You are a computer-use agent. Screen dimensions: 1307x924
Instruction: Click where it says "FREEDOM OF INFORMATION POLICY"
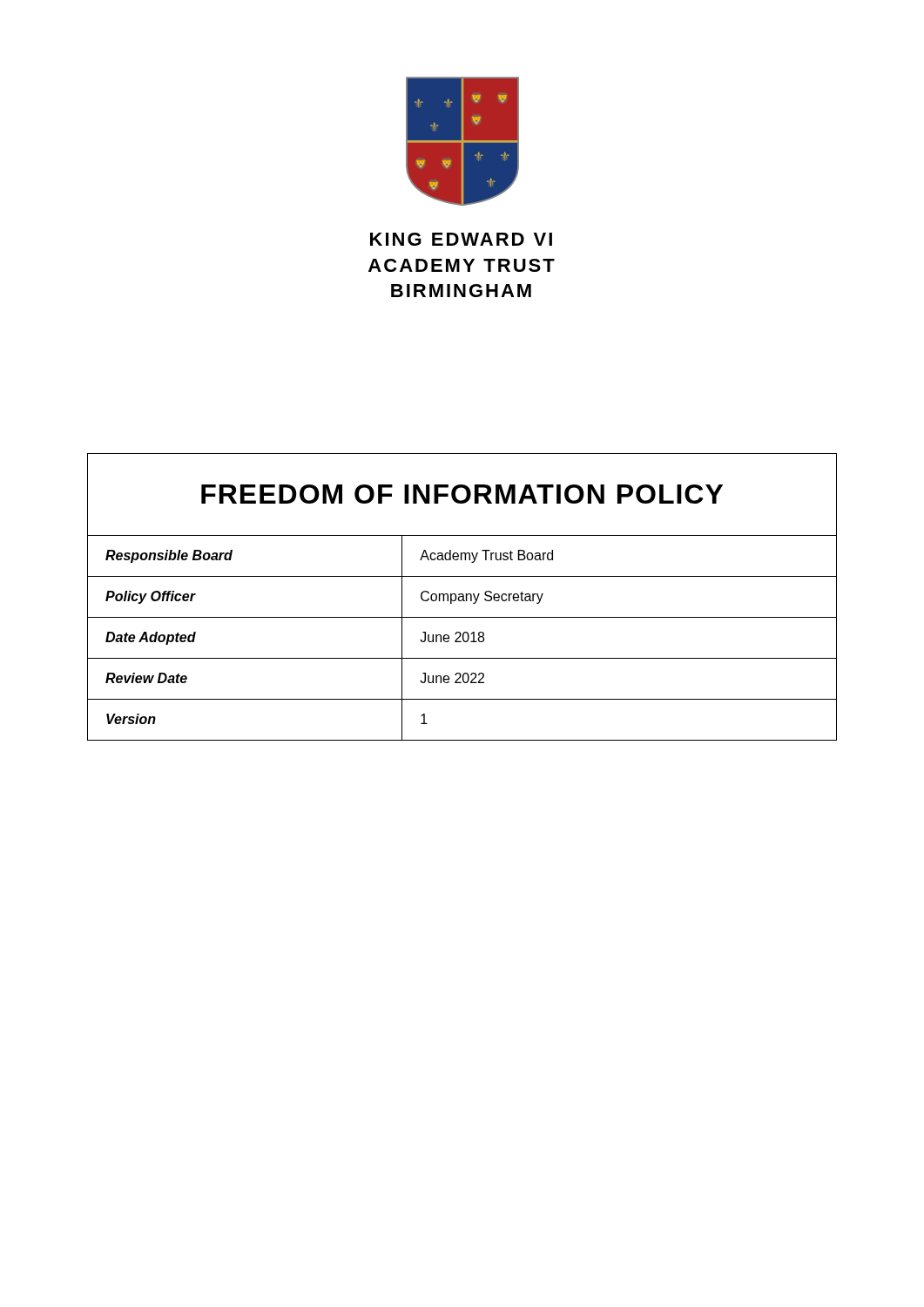462,494
